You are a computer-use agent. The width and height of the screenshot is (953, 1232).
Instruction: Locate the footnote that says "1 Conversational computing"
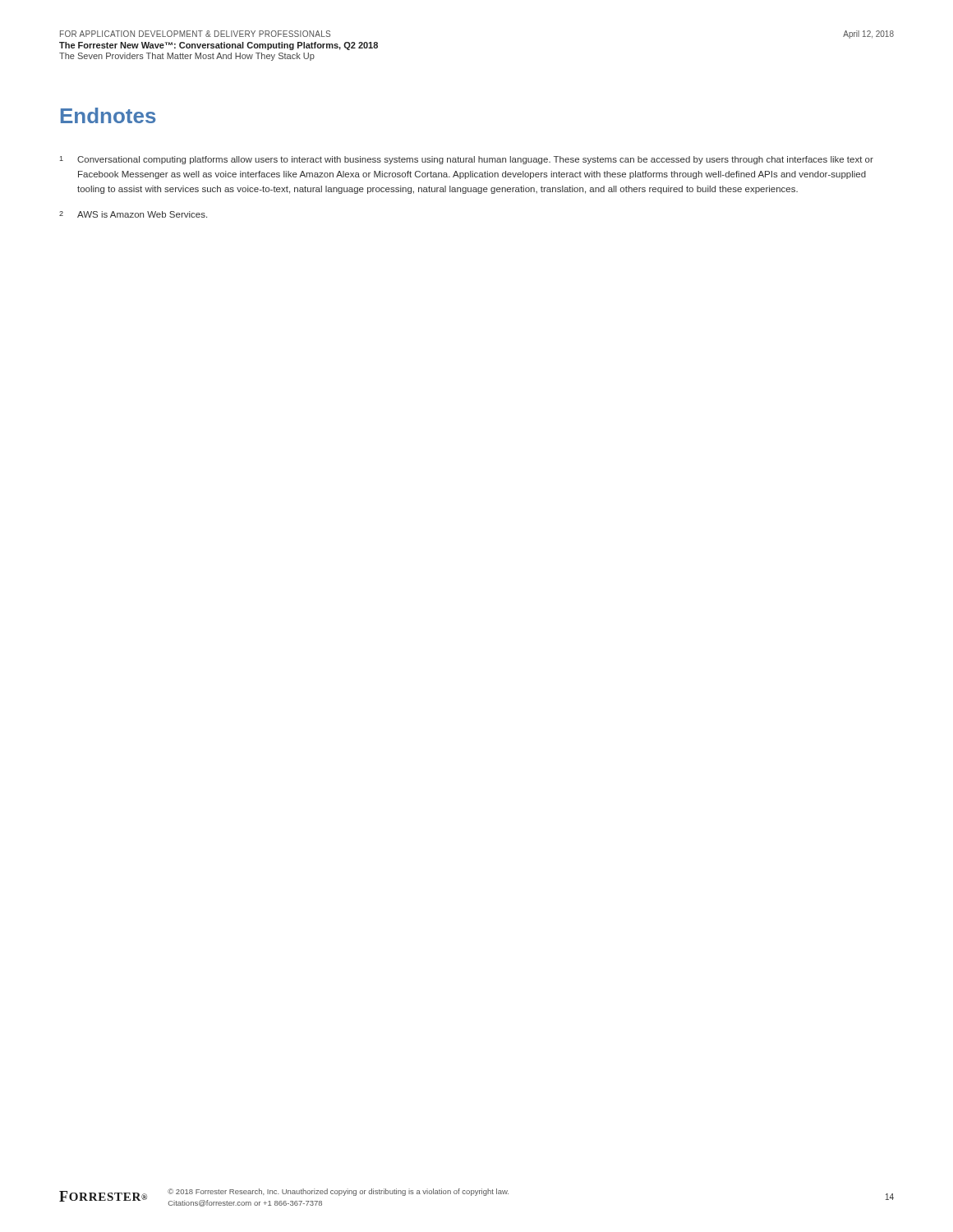476,175
